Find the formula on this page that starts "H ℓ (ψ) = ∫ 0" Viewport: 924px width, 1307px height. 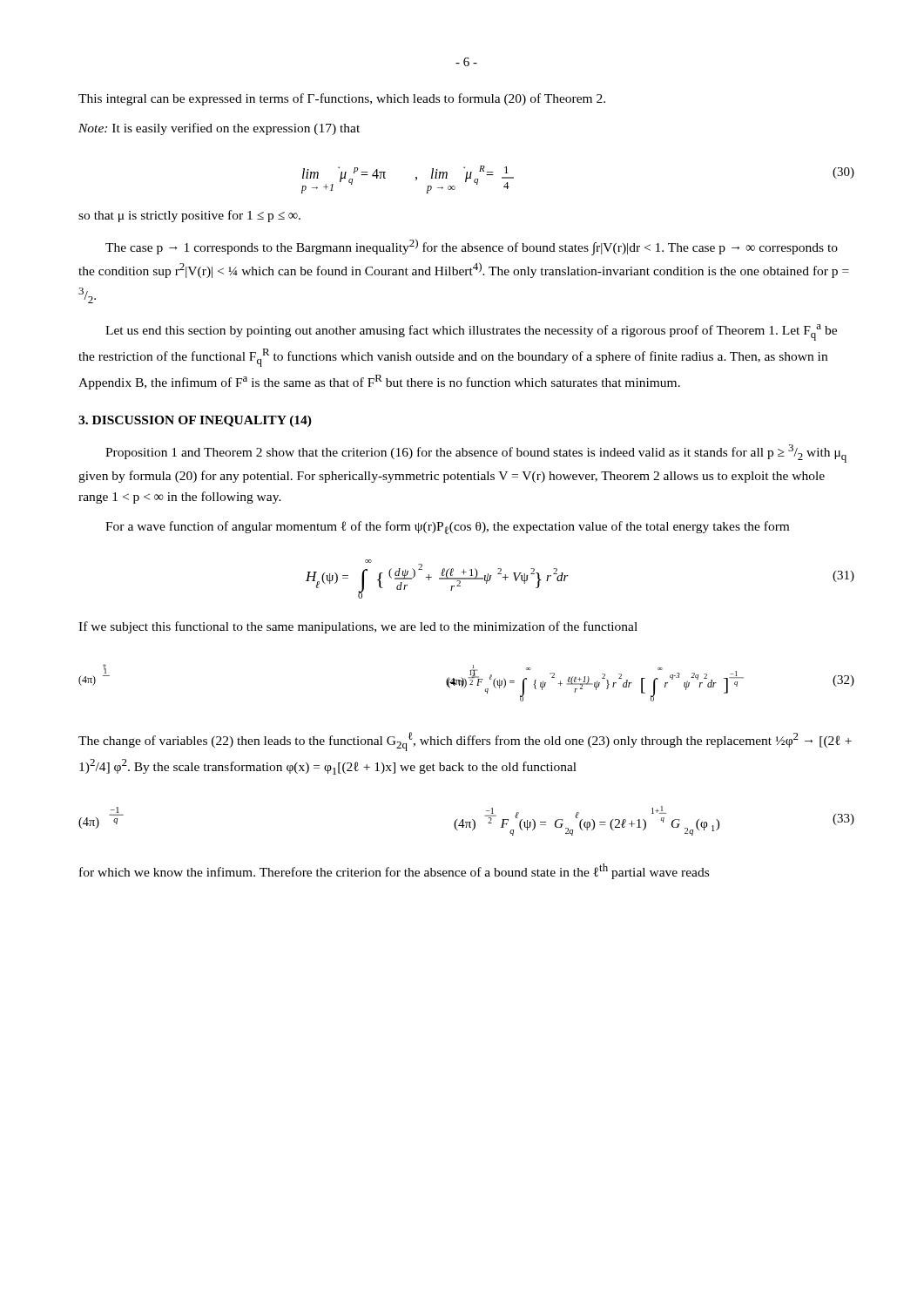tap(580, 576)
